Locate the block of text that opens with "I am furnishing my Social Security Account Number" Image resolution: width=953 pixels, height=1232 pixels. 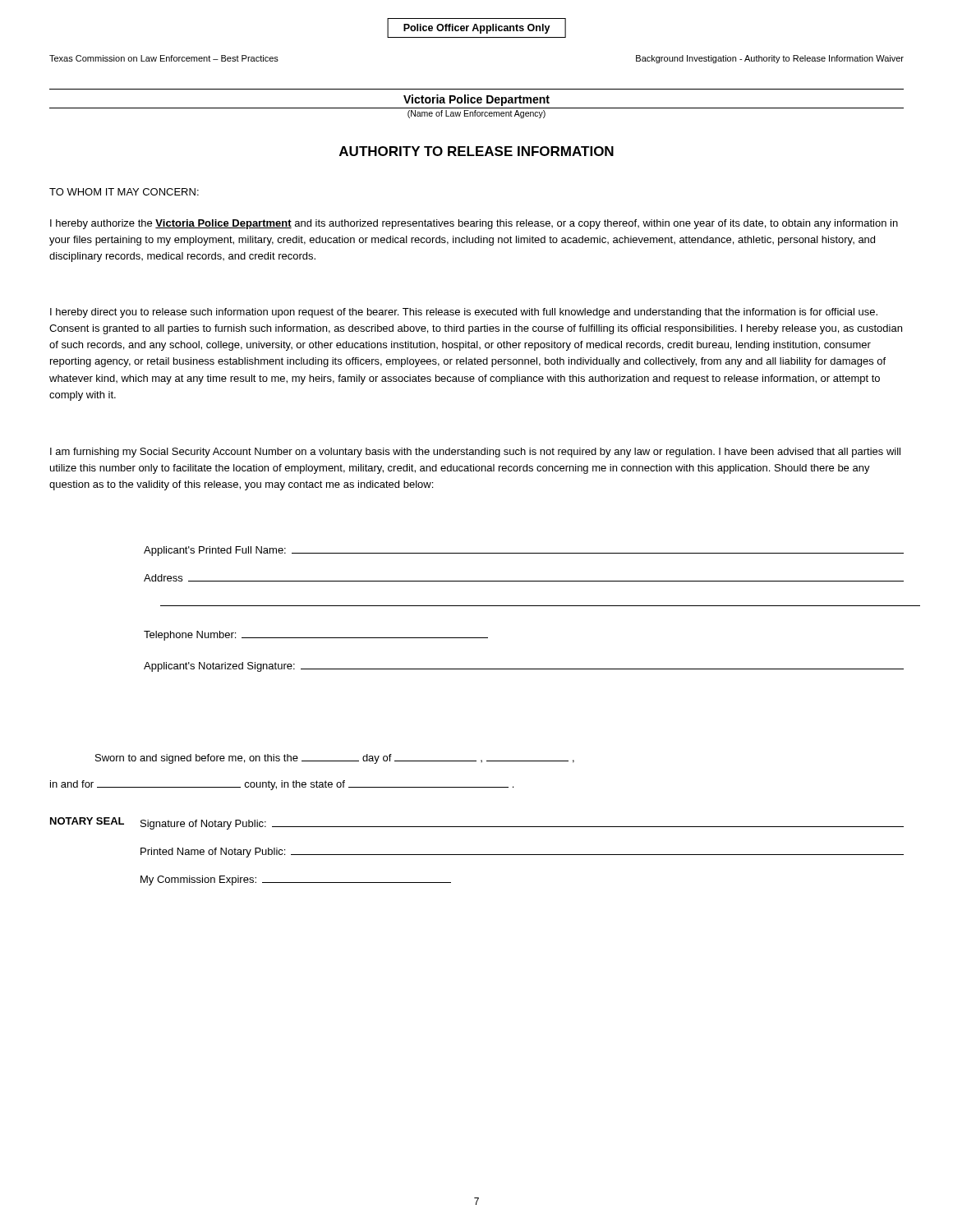pyautogui.click(x=475, y=468)
